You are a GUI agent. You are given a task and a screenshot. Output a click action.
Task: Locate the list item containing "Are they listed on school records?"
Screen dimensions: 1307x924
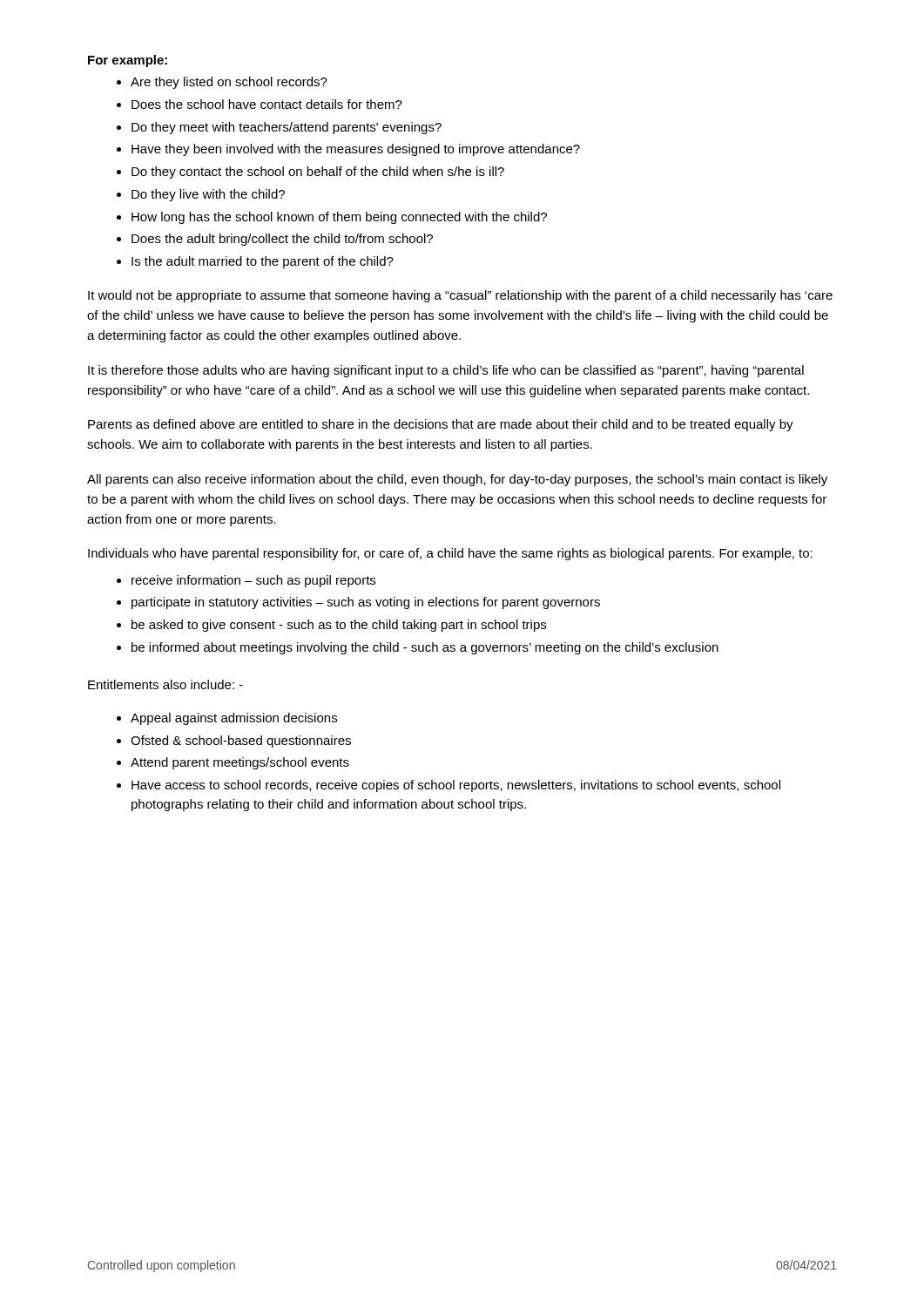[x=229, y=81]
